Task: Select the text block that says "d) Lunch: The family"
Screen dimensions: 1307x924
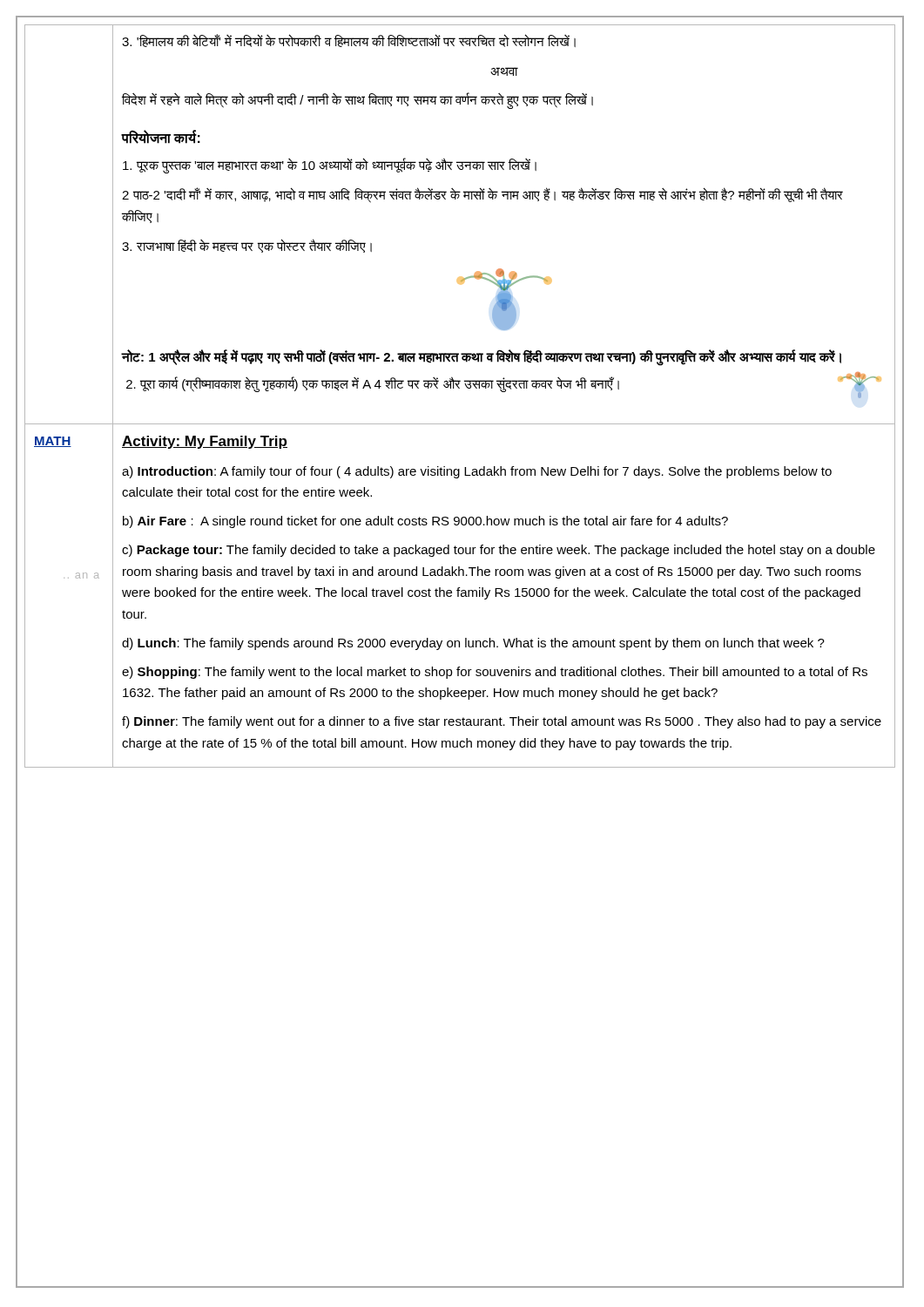Action: [504, 643]
